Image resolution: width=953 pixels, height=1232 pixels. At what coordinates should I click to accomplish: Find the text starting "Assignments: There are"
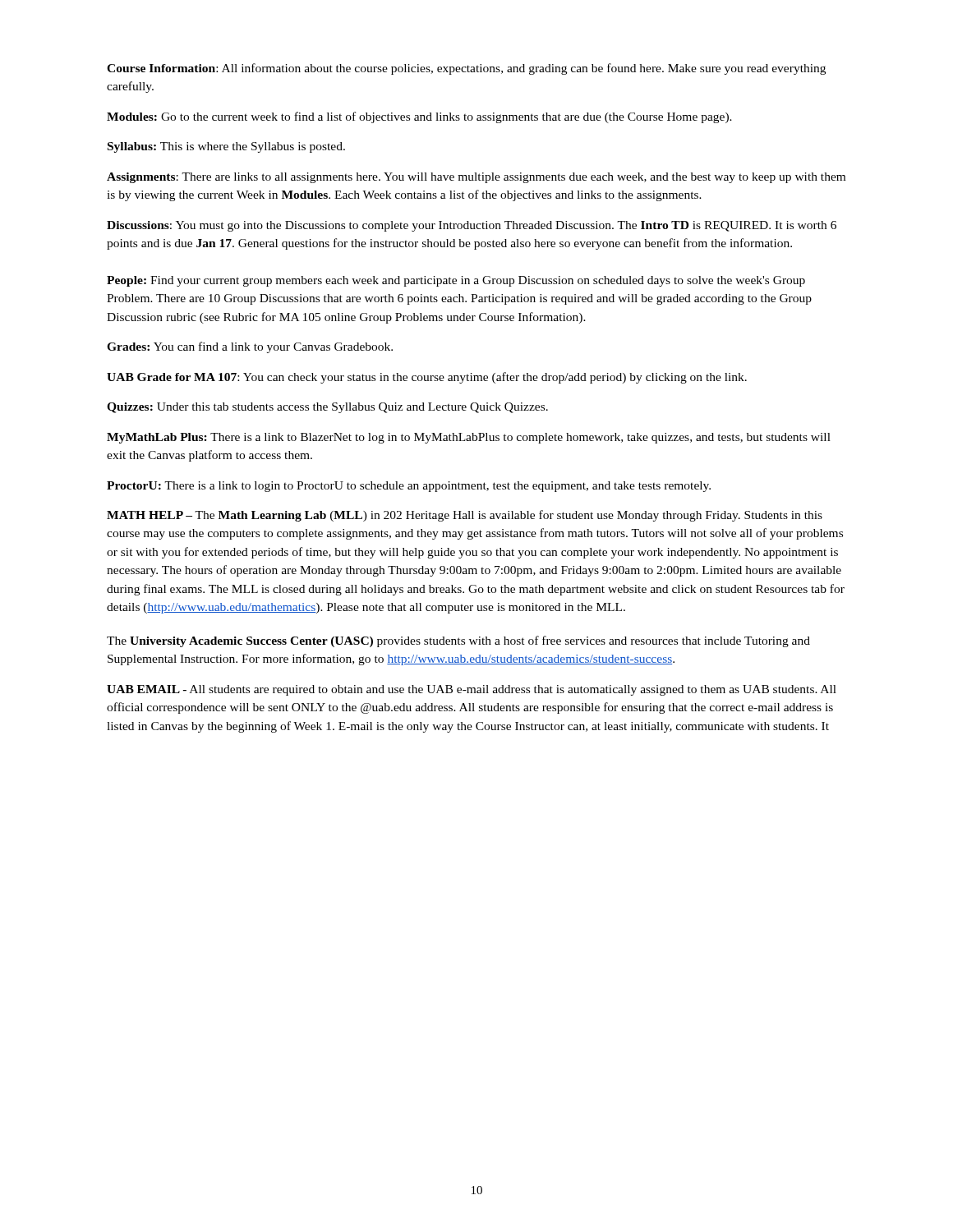point(476,185)
